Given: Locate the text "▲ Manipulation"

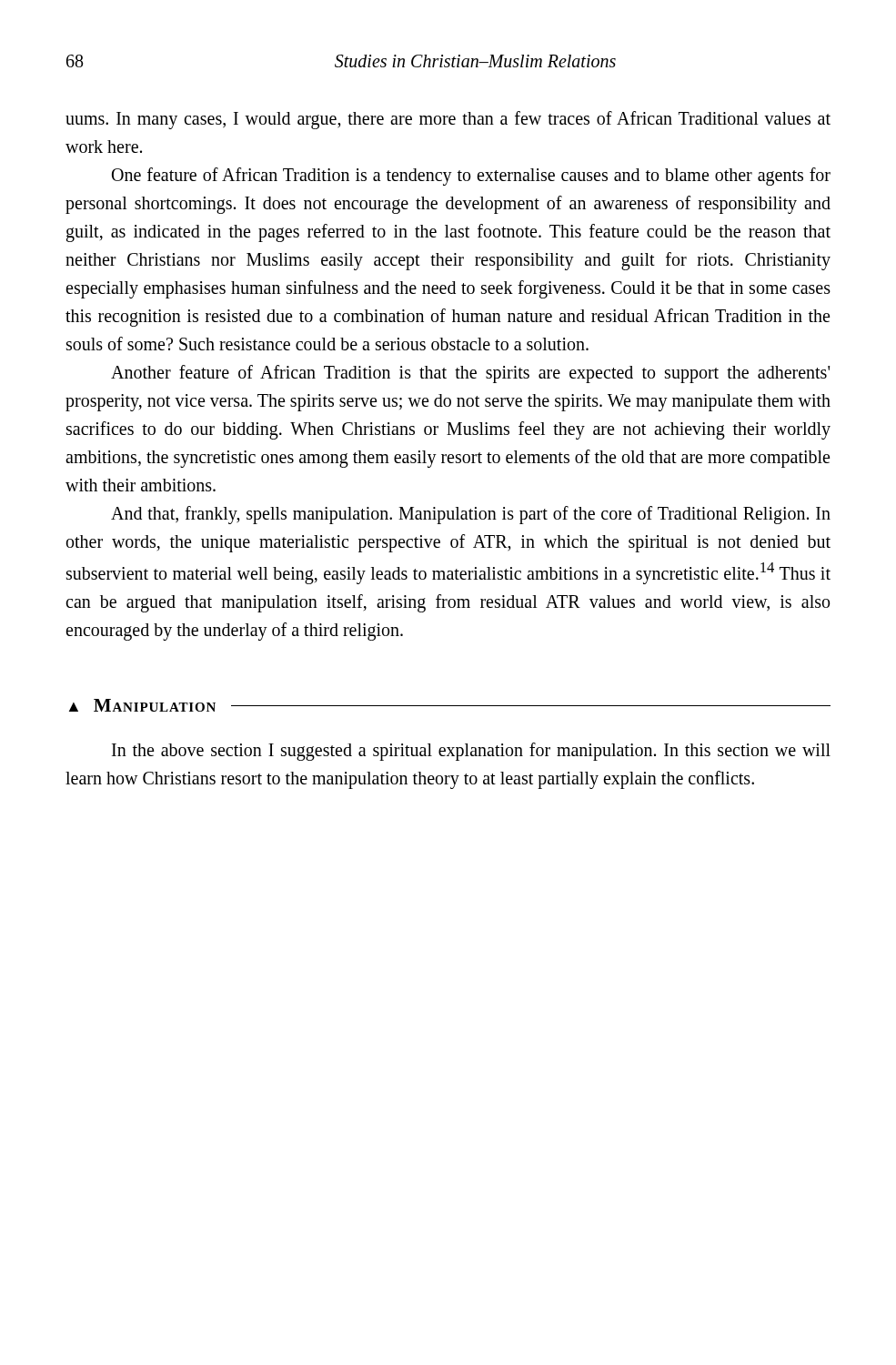Looking at the screenshot, I should pyautogui.click(x=448, y=706).
